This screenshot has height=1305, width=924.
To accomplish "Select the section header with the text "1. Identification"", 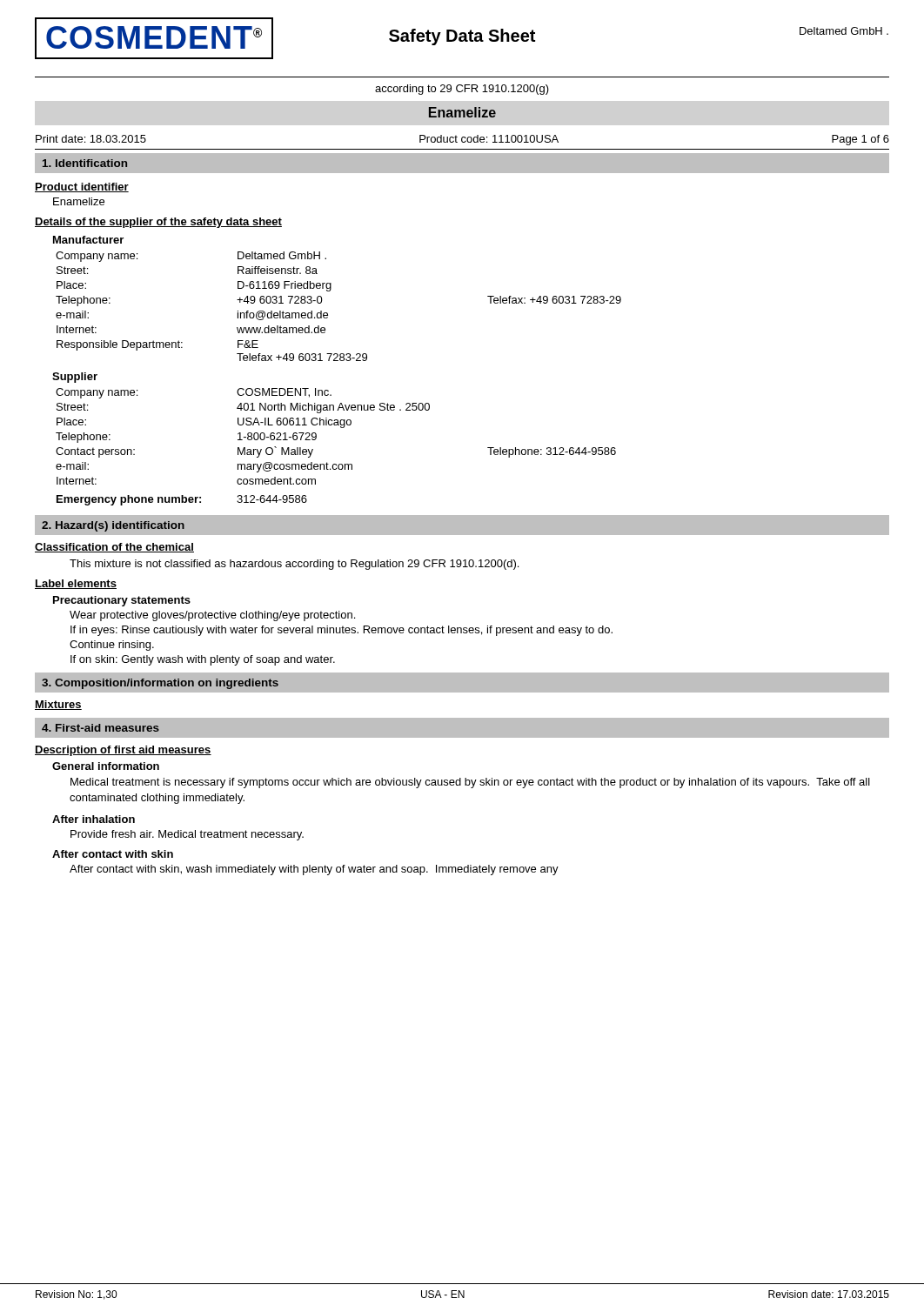I will tap(85, 163).
